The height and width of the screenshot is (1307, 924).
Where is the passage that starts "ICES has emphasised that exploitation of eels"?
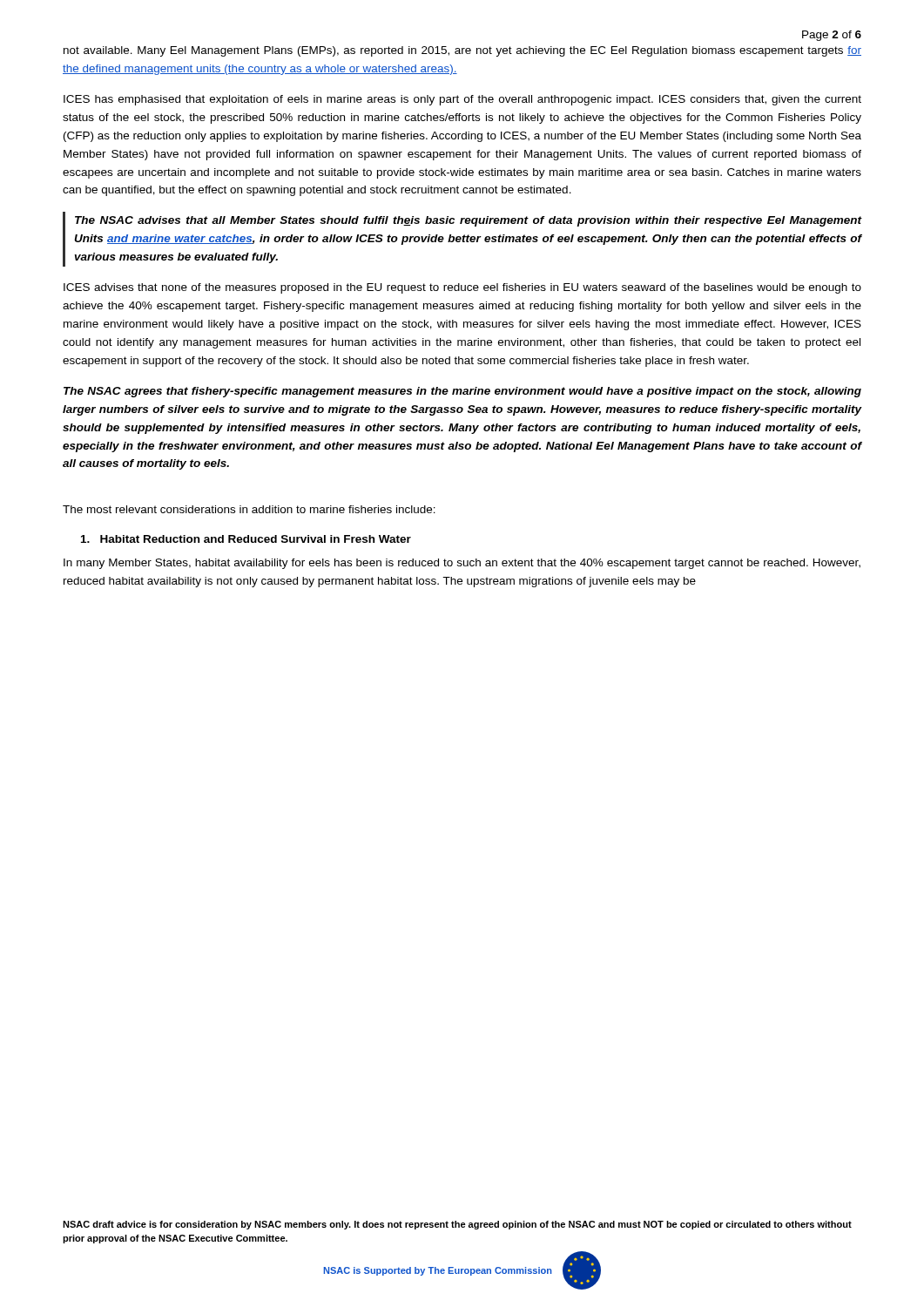(462, 144)
